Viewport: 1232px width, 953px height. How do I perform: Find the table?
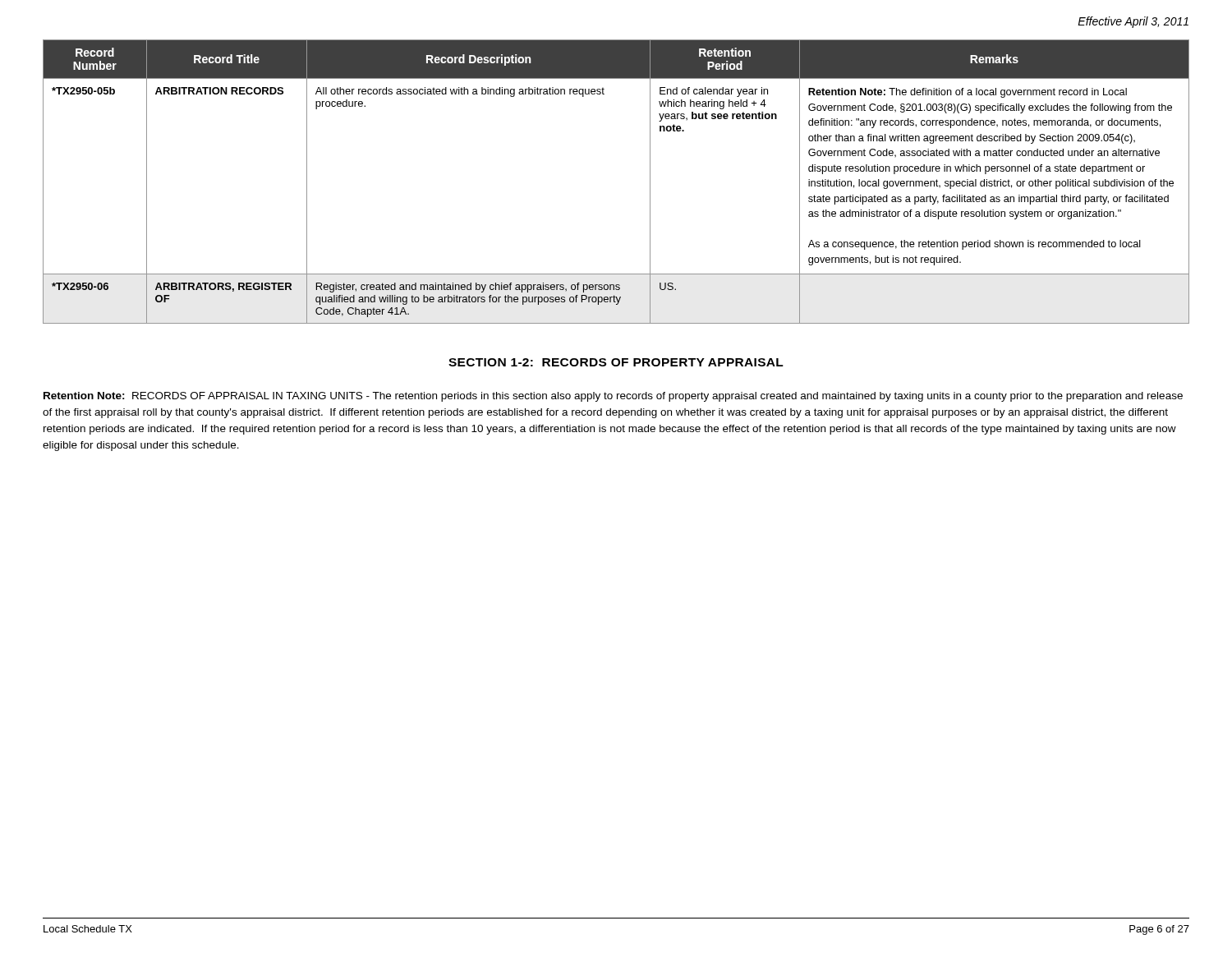[616, 181]
